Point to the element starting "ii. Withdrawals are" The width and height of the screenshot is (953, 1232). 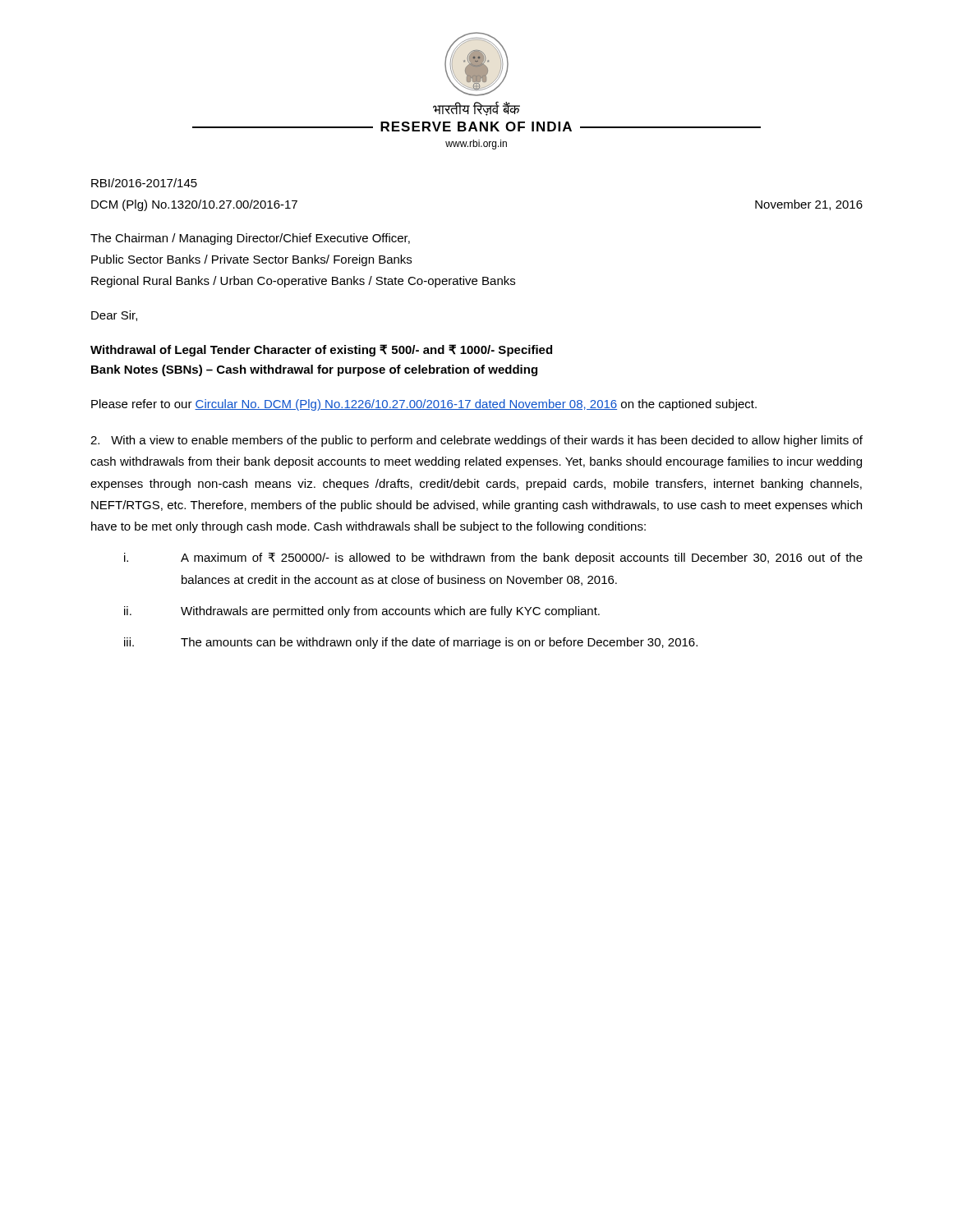tap(493, 611)
